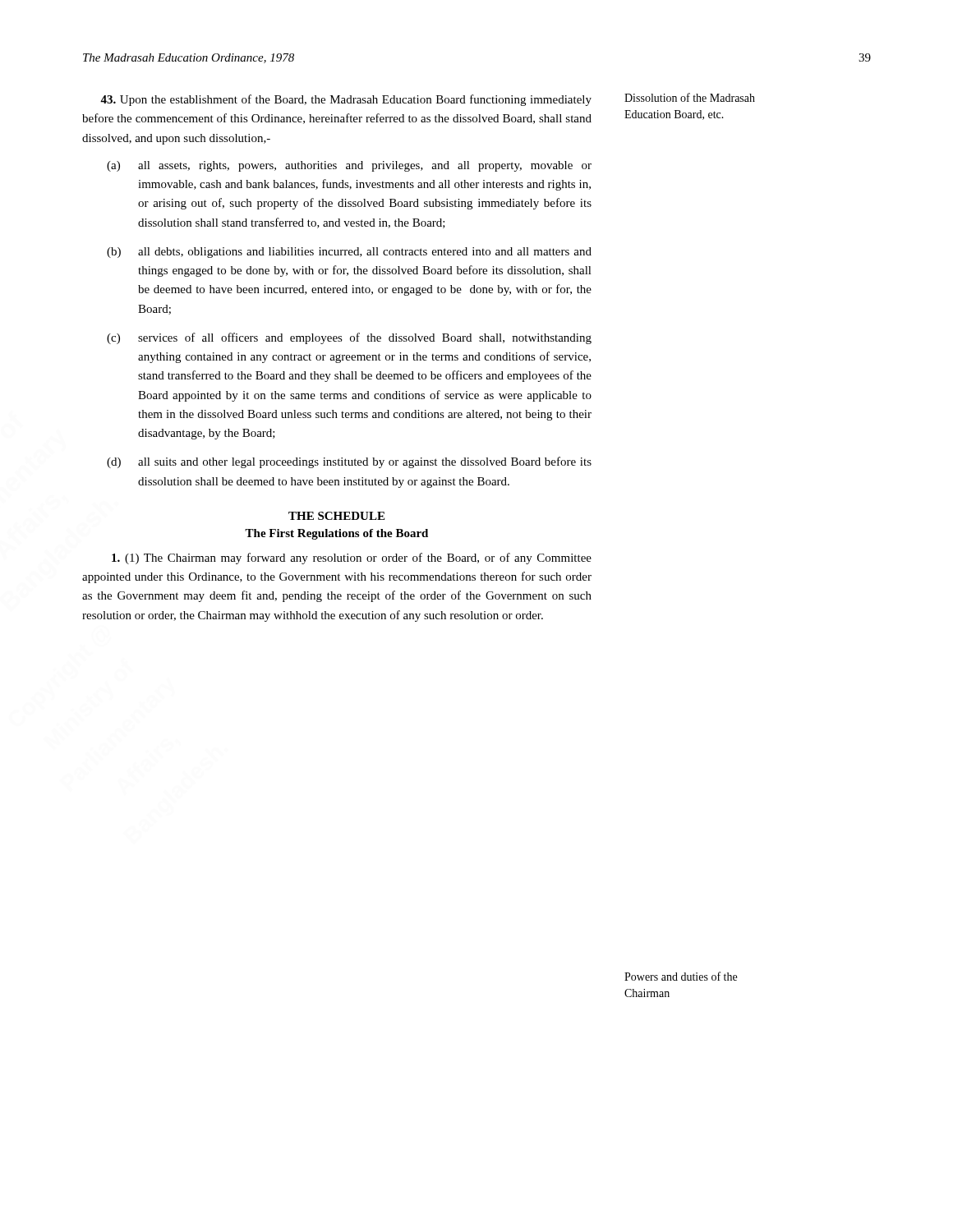Locate the block of text that opens with "(a) all assets, rights, powers, authorities"
Screen dimensions: 1232x953
[337, 194]
